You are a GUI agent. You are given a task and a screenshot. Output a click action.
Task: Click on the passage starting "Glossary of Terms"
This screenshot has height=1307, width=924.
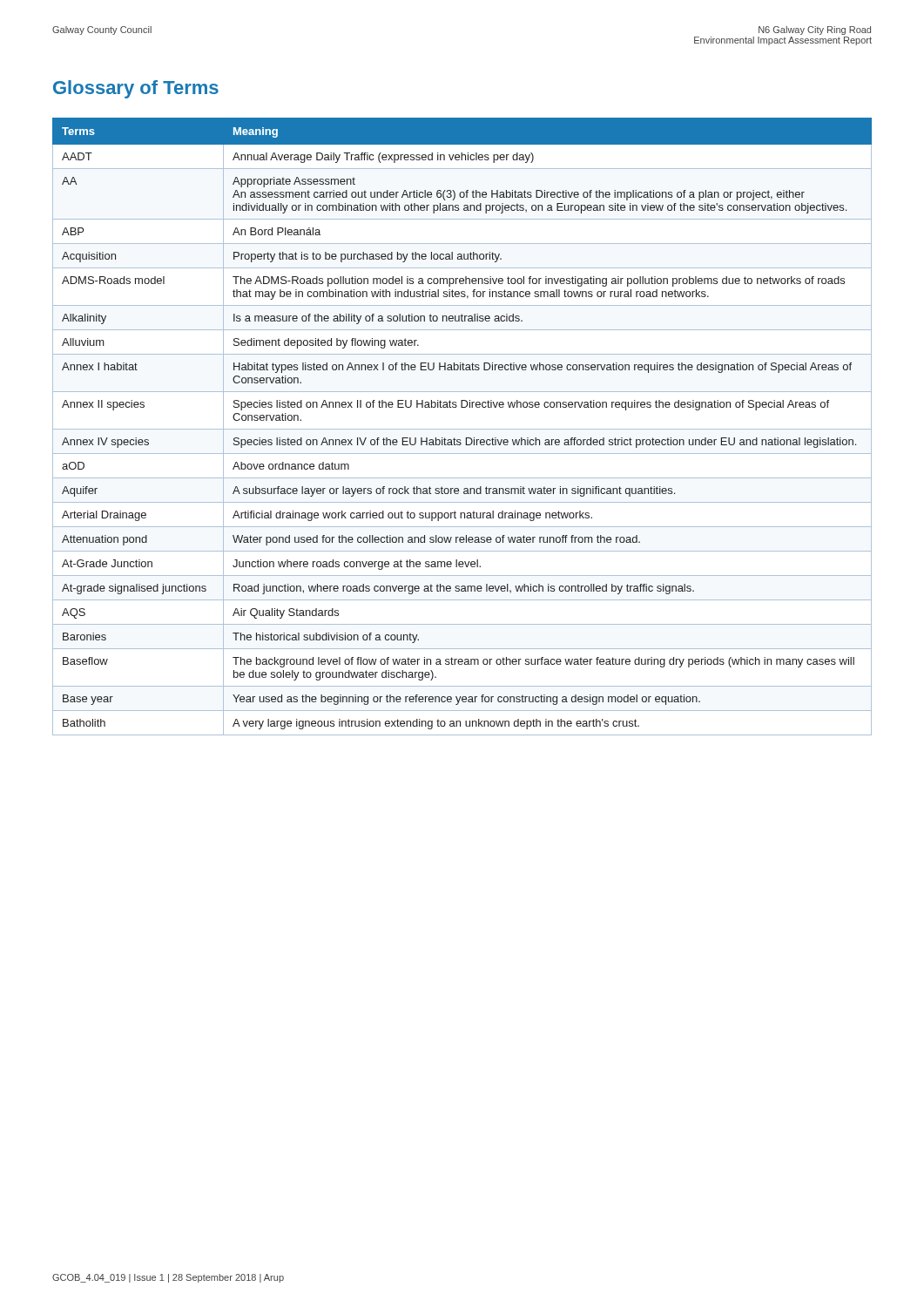(x=136, y=88)
